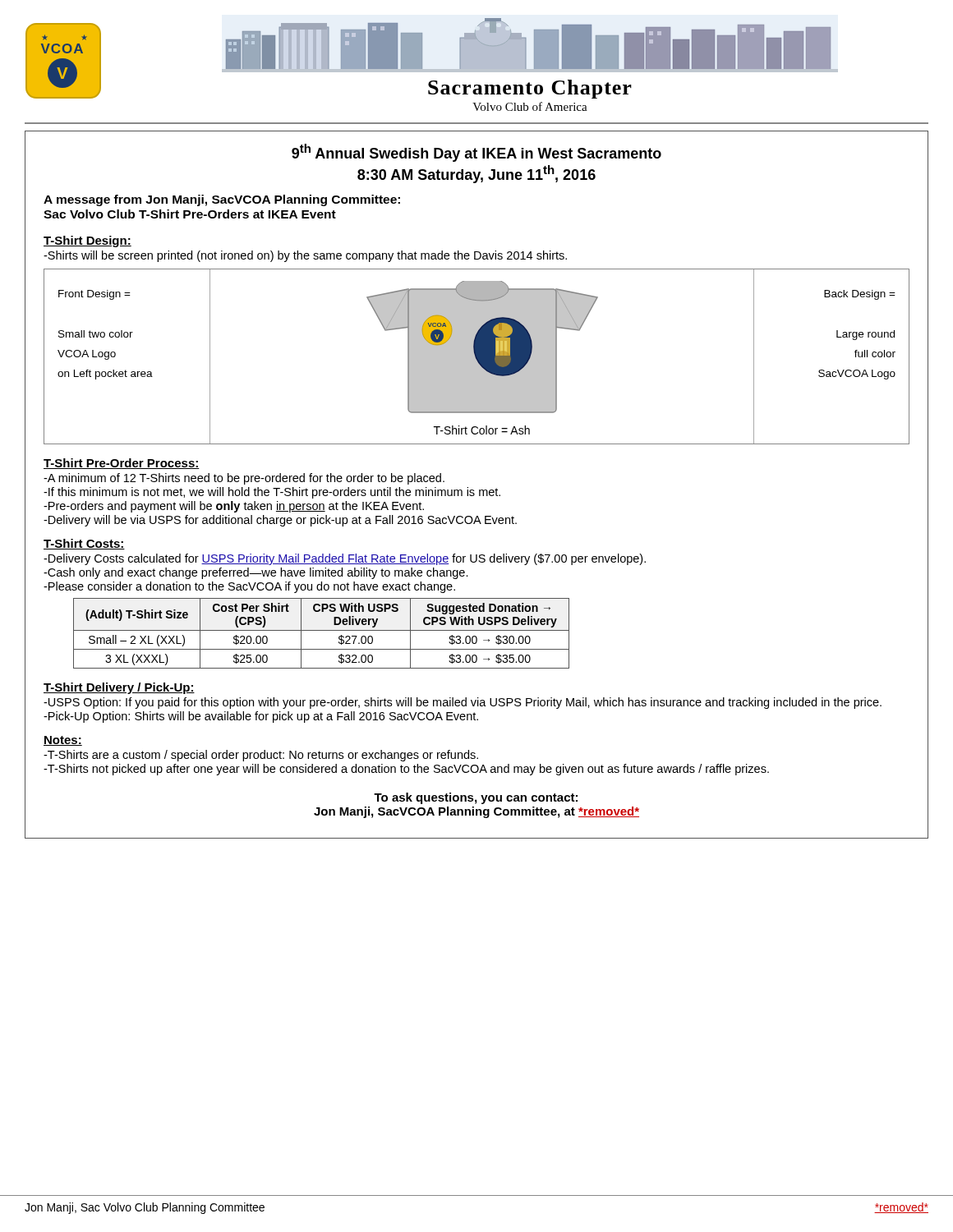Point to the block beginning "To ask questions, you can"
This screenshot has height=1232, width=953.
[476, 804]
